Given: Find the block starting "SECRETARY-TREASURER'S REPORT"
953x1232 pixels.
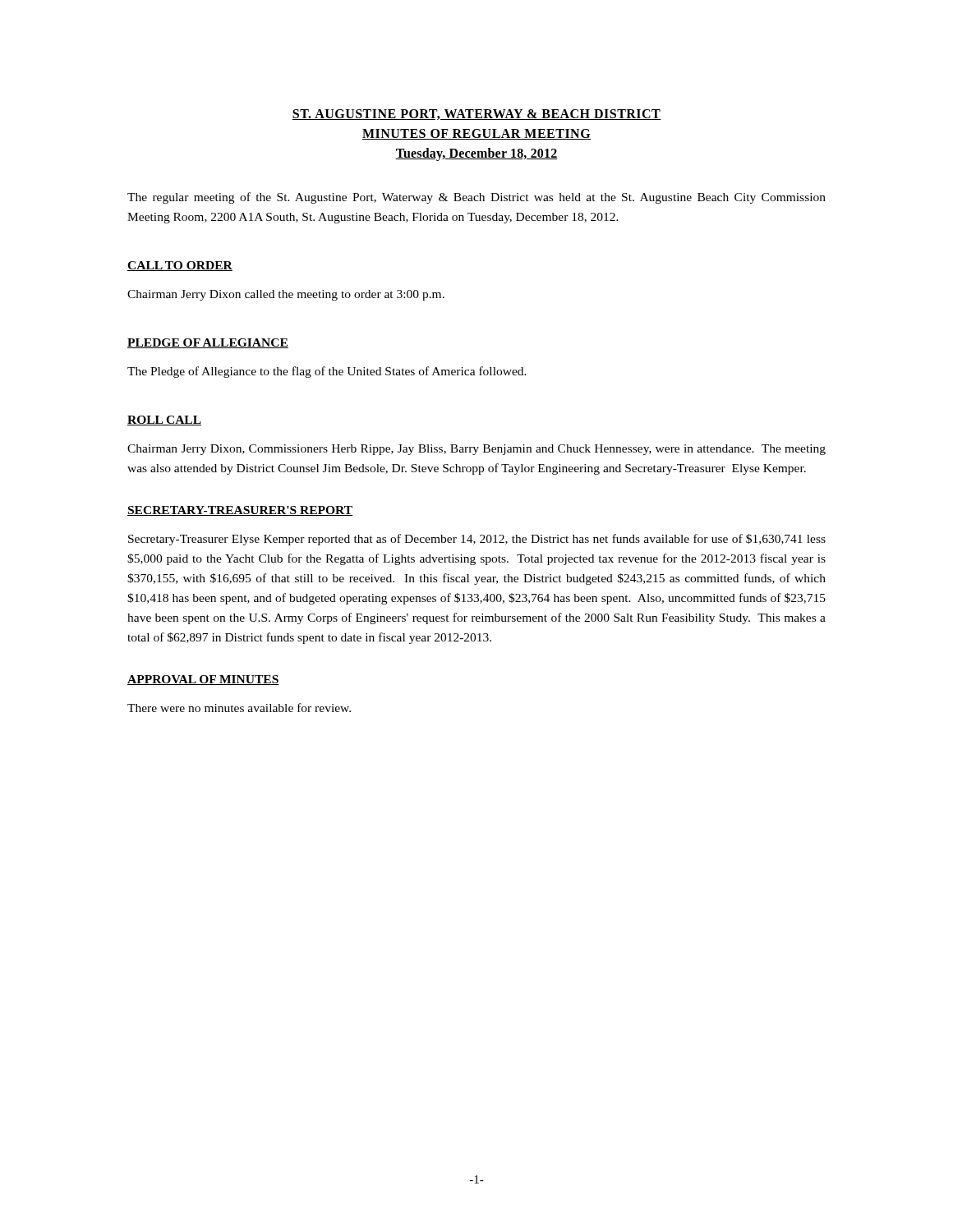Looking at the screenshot, I should click(x=240, y=510).
